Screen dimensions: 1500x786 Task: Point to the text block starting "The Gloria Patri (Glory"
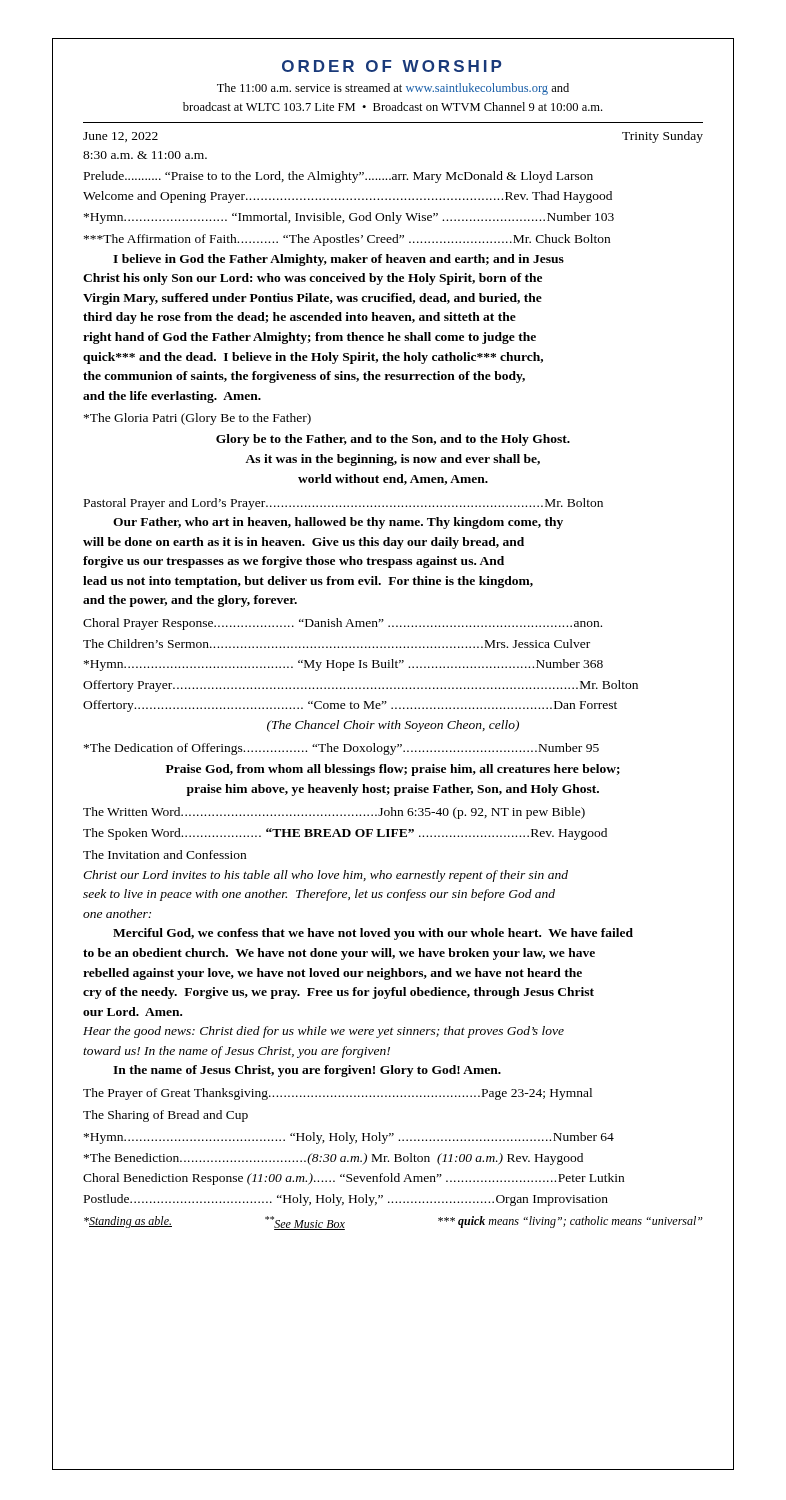point(393,450)
